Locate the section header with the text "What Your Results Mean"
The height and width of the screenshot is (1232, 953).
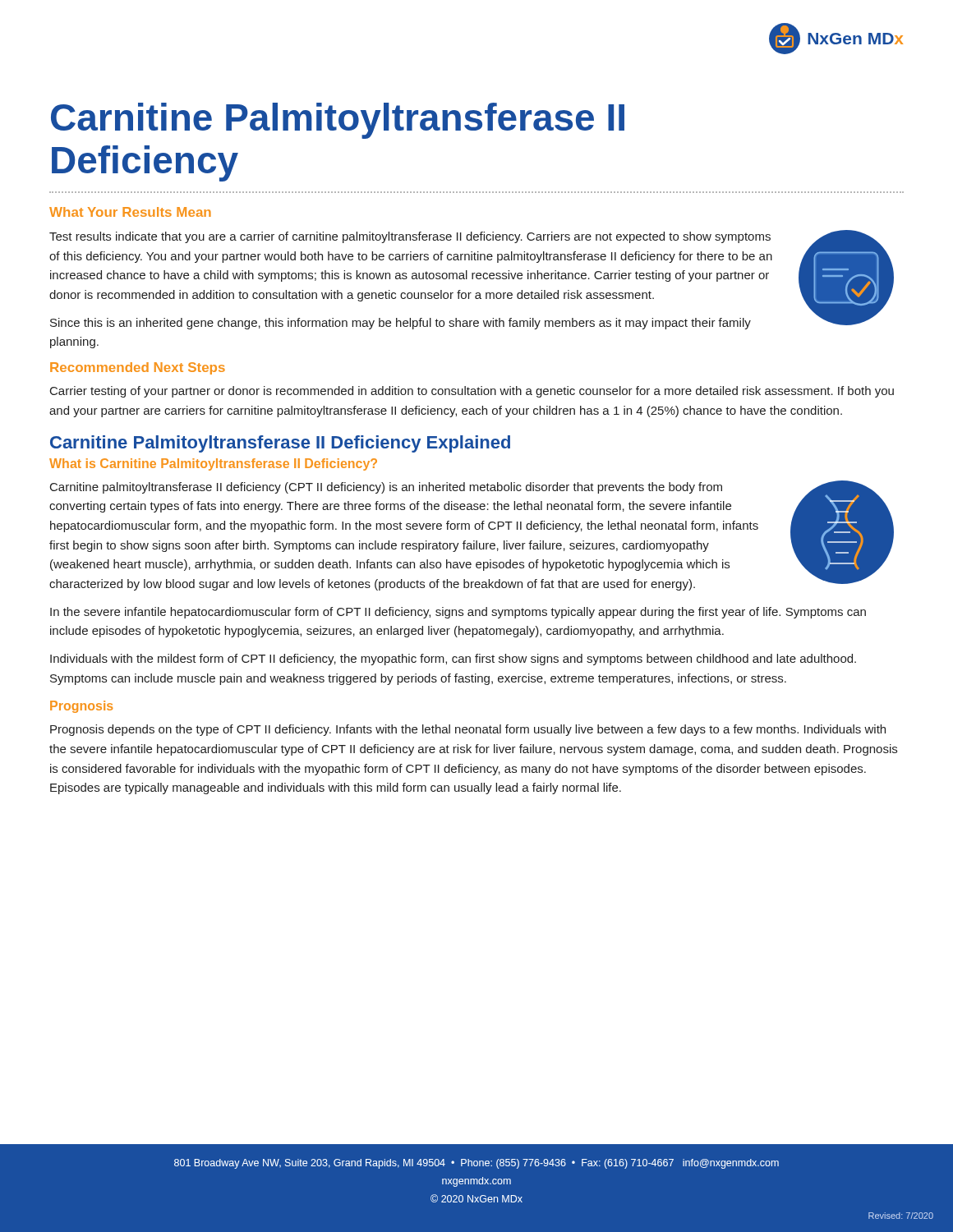click(131, 212)
